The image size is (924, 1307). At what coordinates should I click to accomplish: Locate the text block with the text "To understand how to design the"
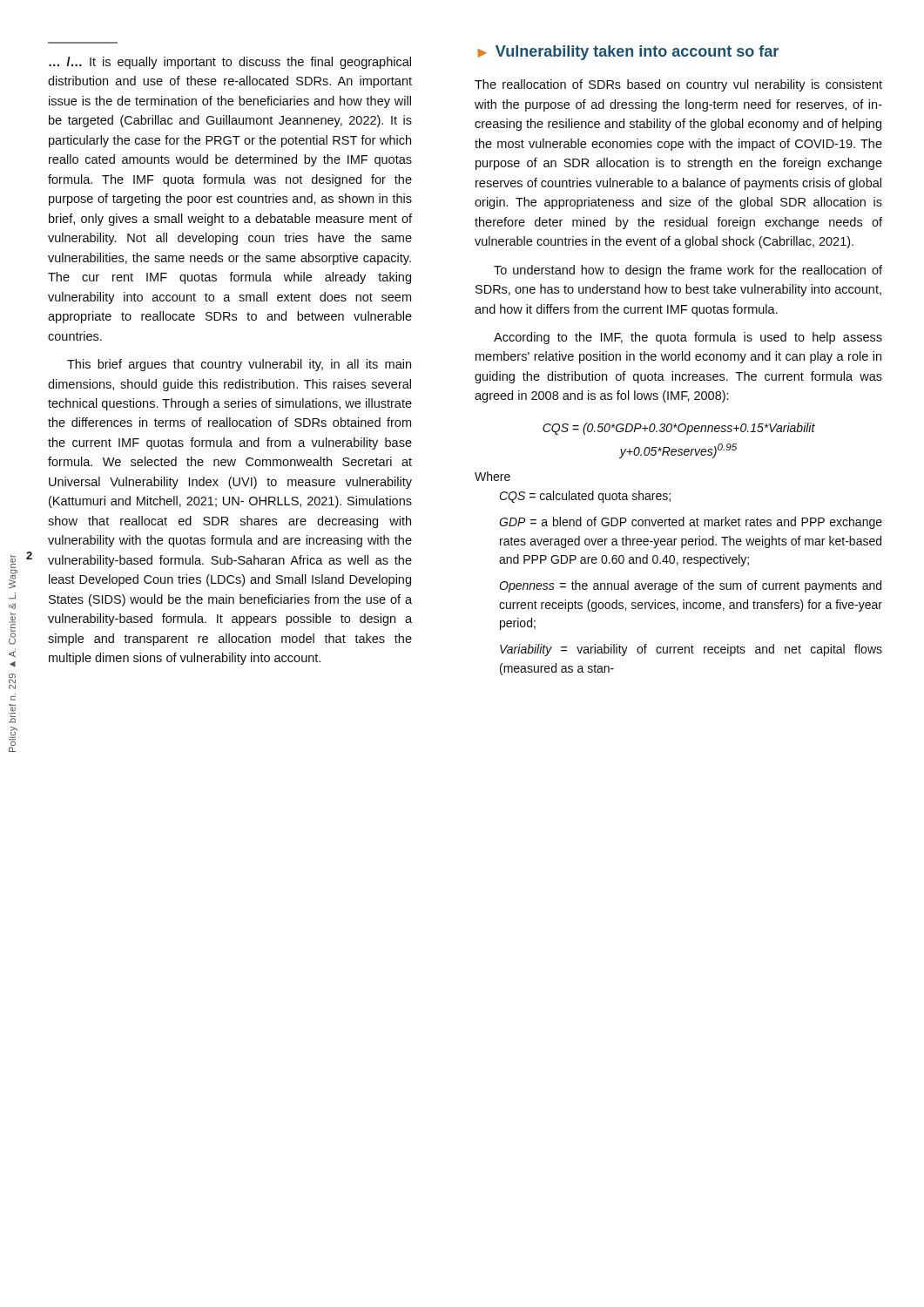678,290
